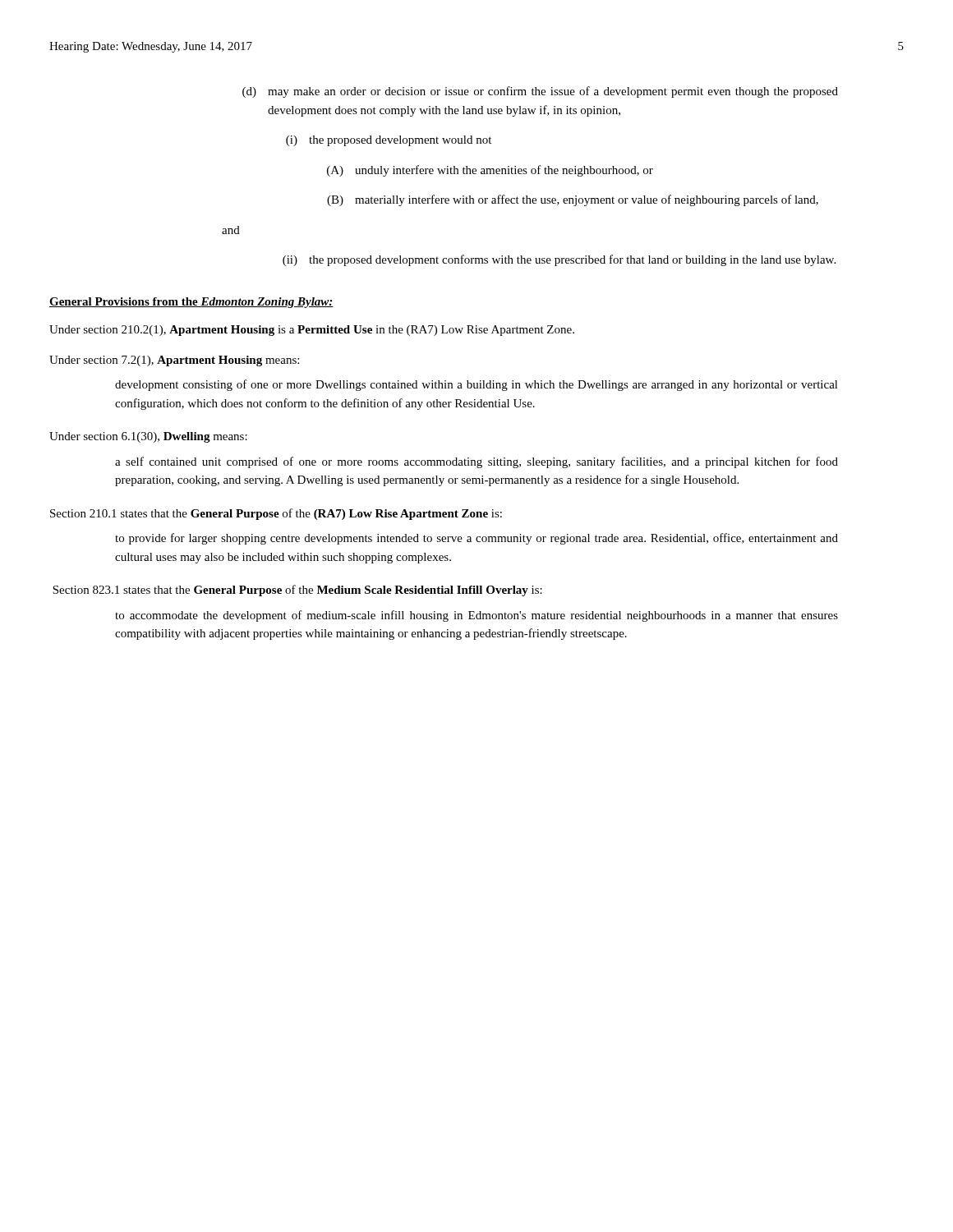The width and height of the screenshot is (953, 1232).
Task: Locate the passage starting "Section 210.1 states"
Action: (276, 513)
